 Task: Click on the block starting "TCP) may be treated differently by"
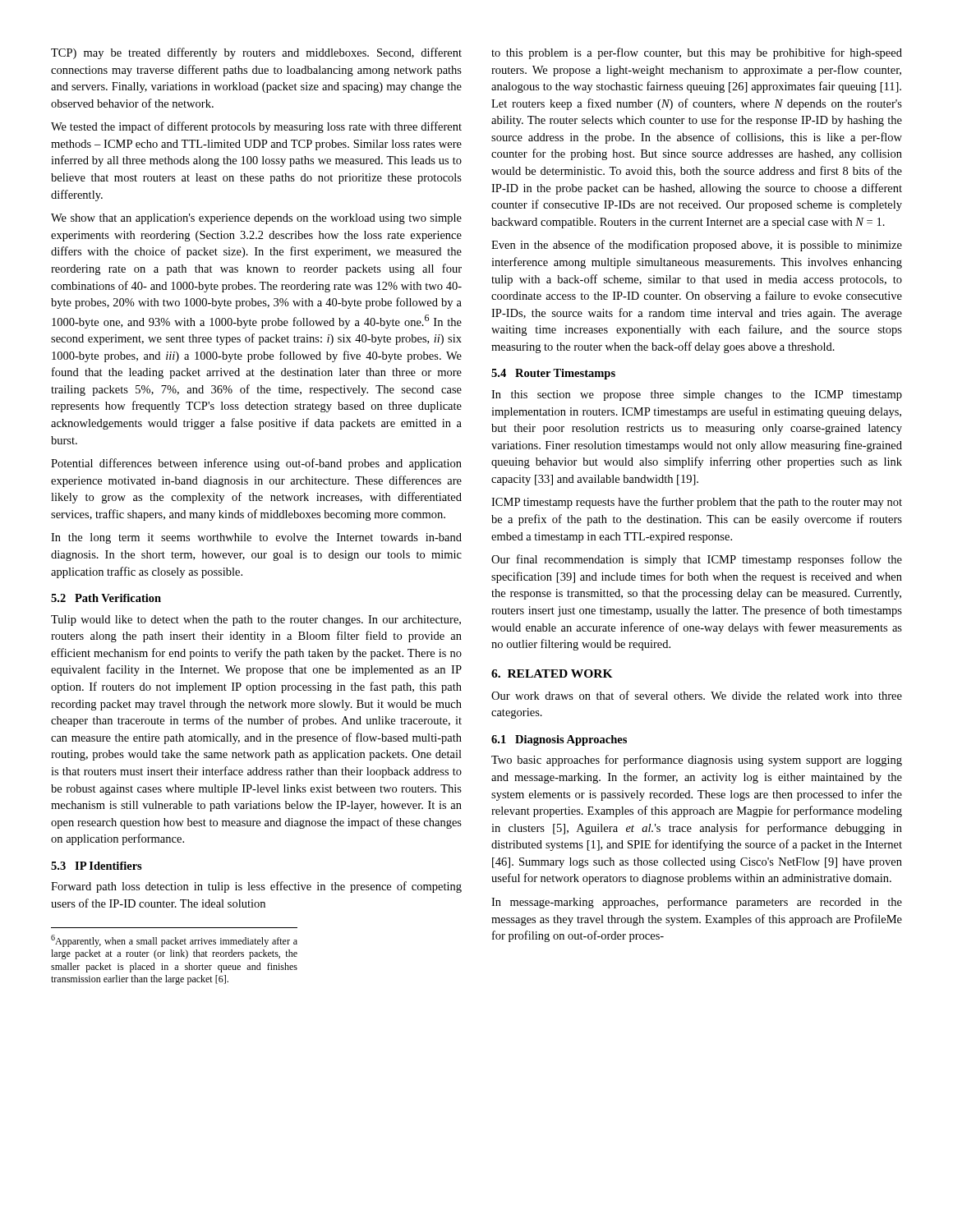[x=256, y=78]
